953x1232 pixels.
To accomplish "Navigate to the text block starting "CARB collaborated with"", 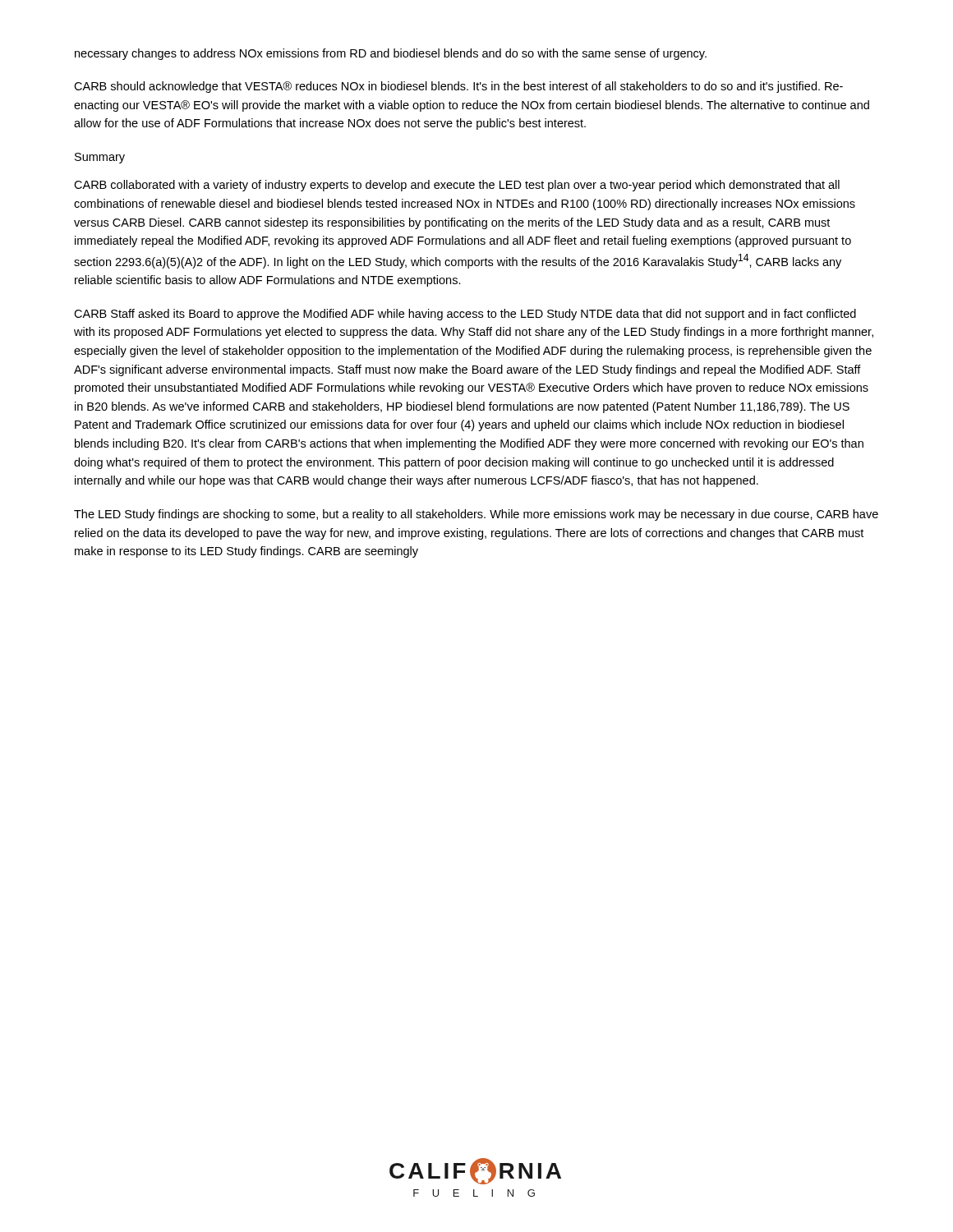I will coord(465,233).
